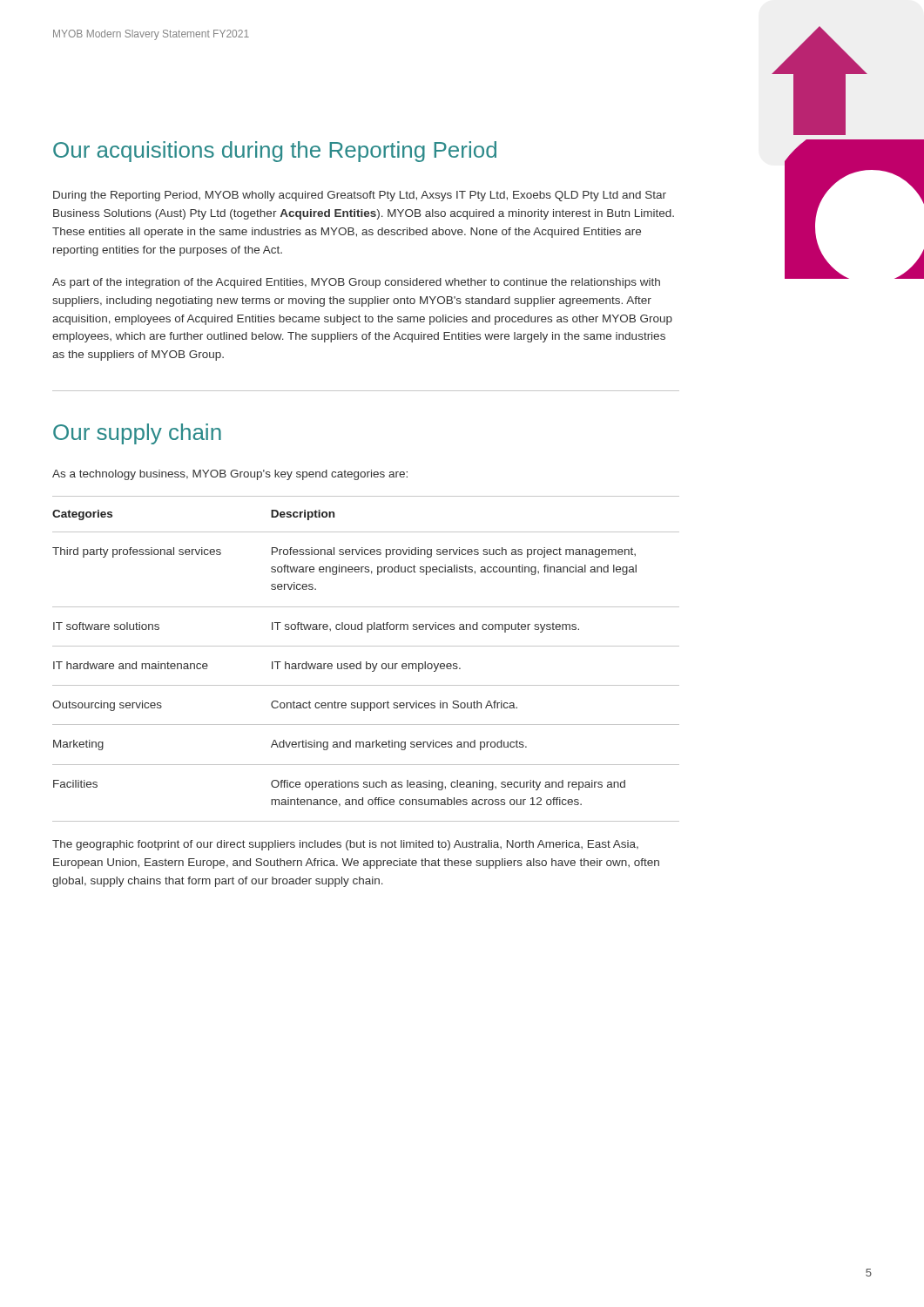Screen dimensions: 1307x924
Task: Click on the block starting "Our acquisitions during the Reporting Period"
Action: pos(275,150)
